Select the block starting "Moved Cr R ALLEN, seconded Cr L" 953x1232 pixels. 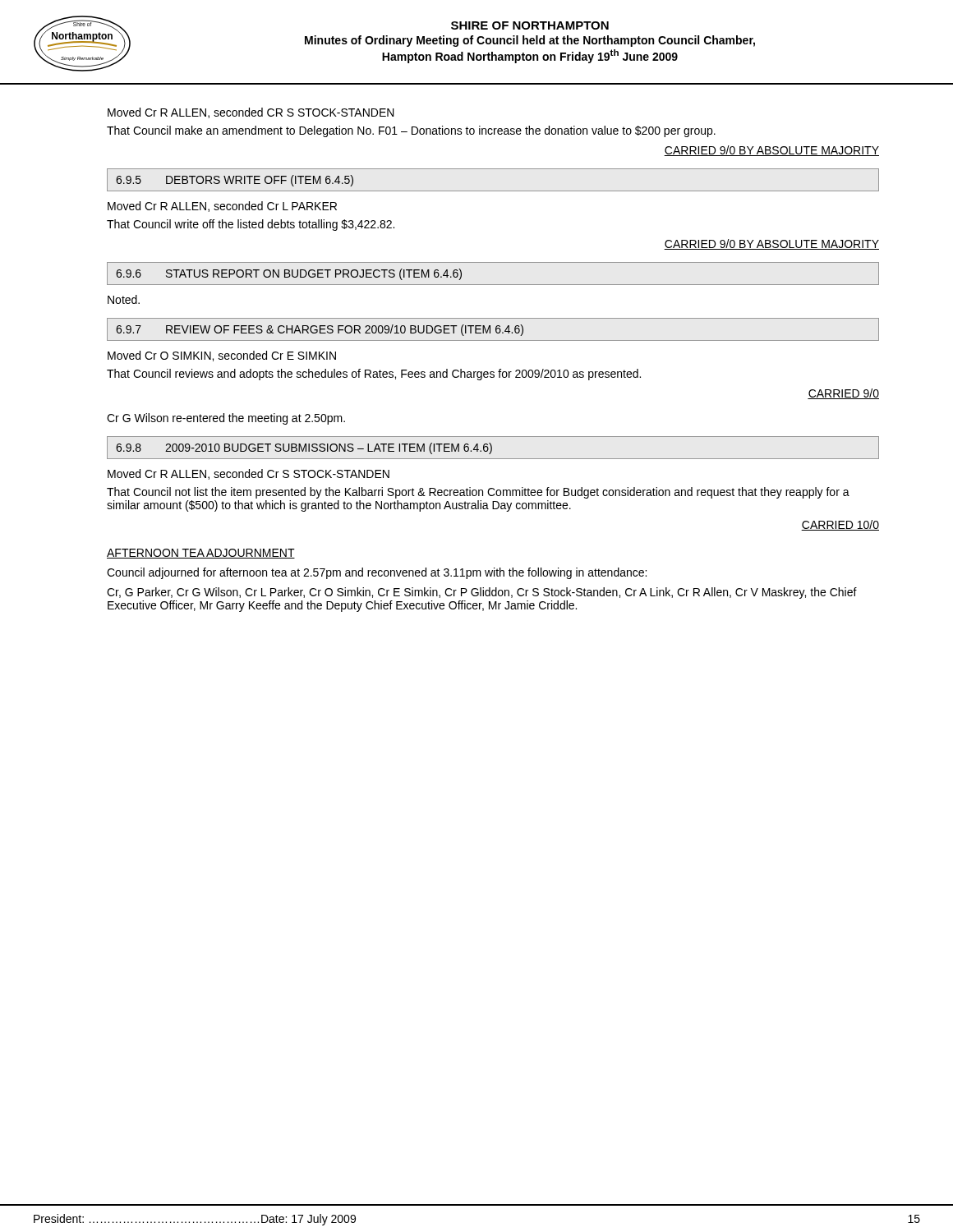tap(222, 206)
